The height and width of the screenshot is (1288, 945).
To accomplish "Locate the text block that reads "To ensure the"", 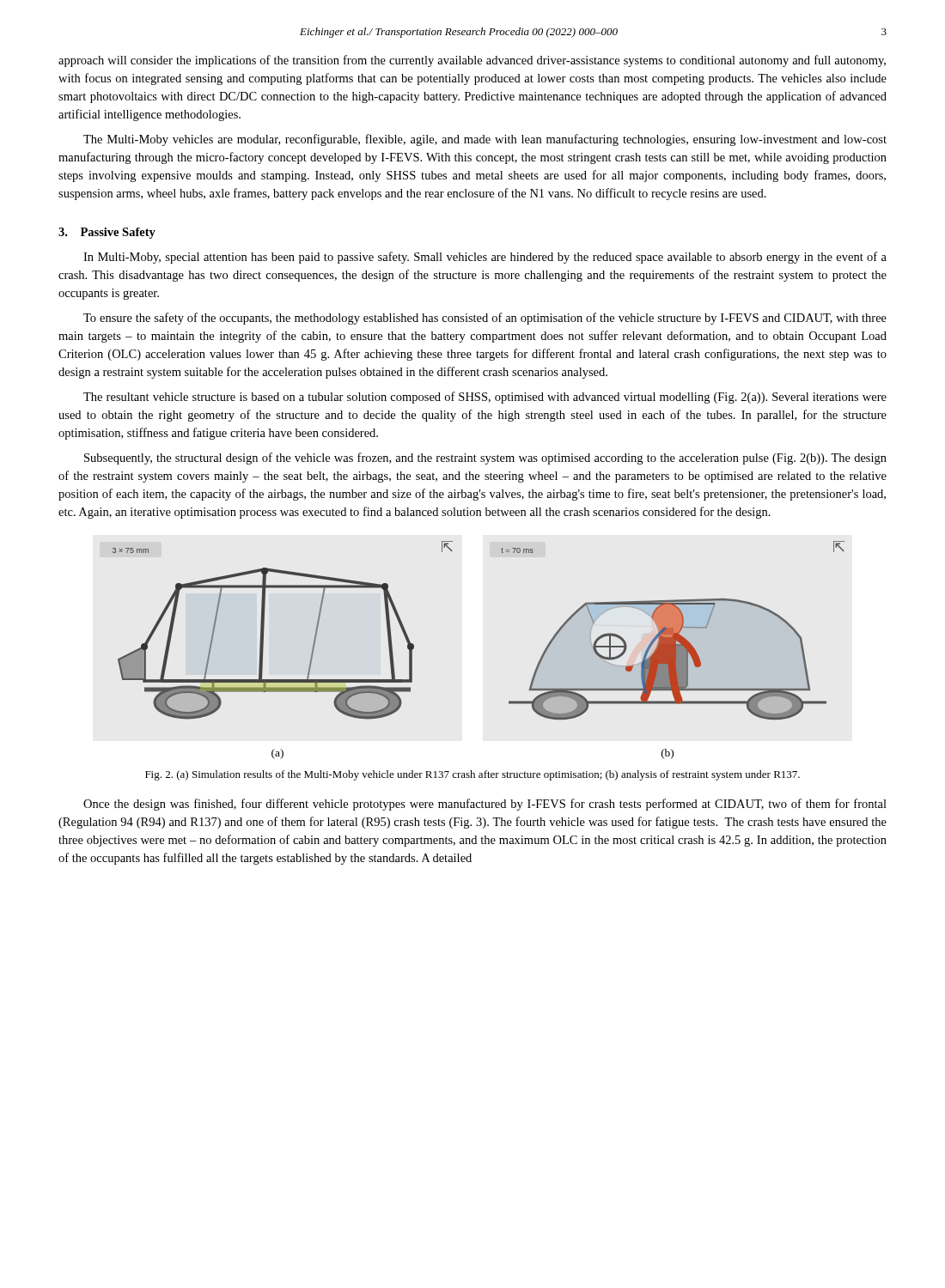I will point(472,345).
